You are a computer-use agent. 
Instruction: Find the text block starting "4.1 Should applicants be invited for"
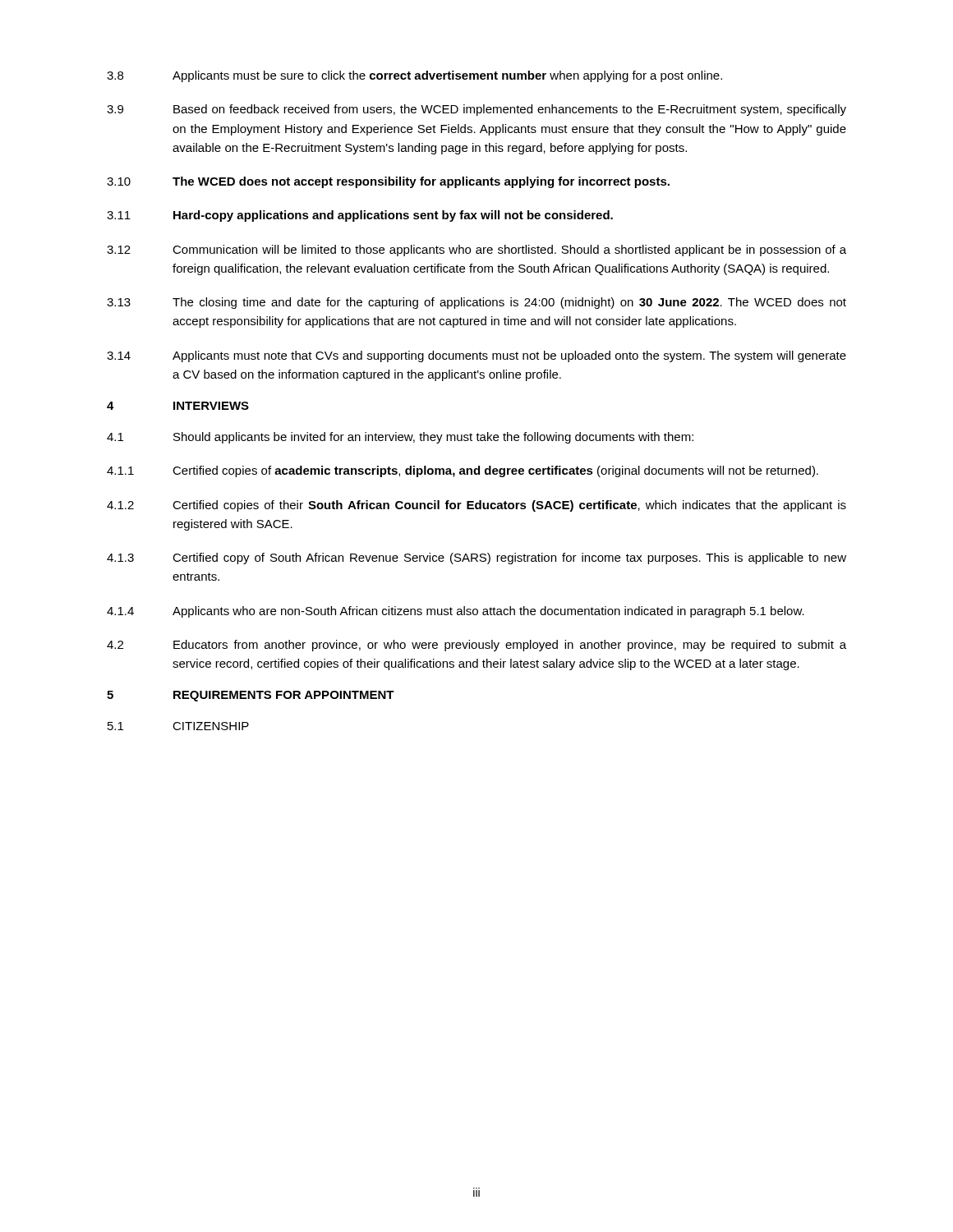coord(476,437)
